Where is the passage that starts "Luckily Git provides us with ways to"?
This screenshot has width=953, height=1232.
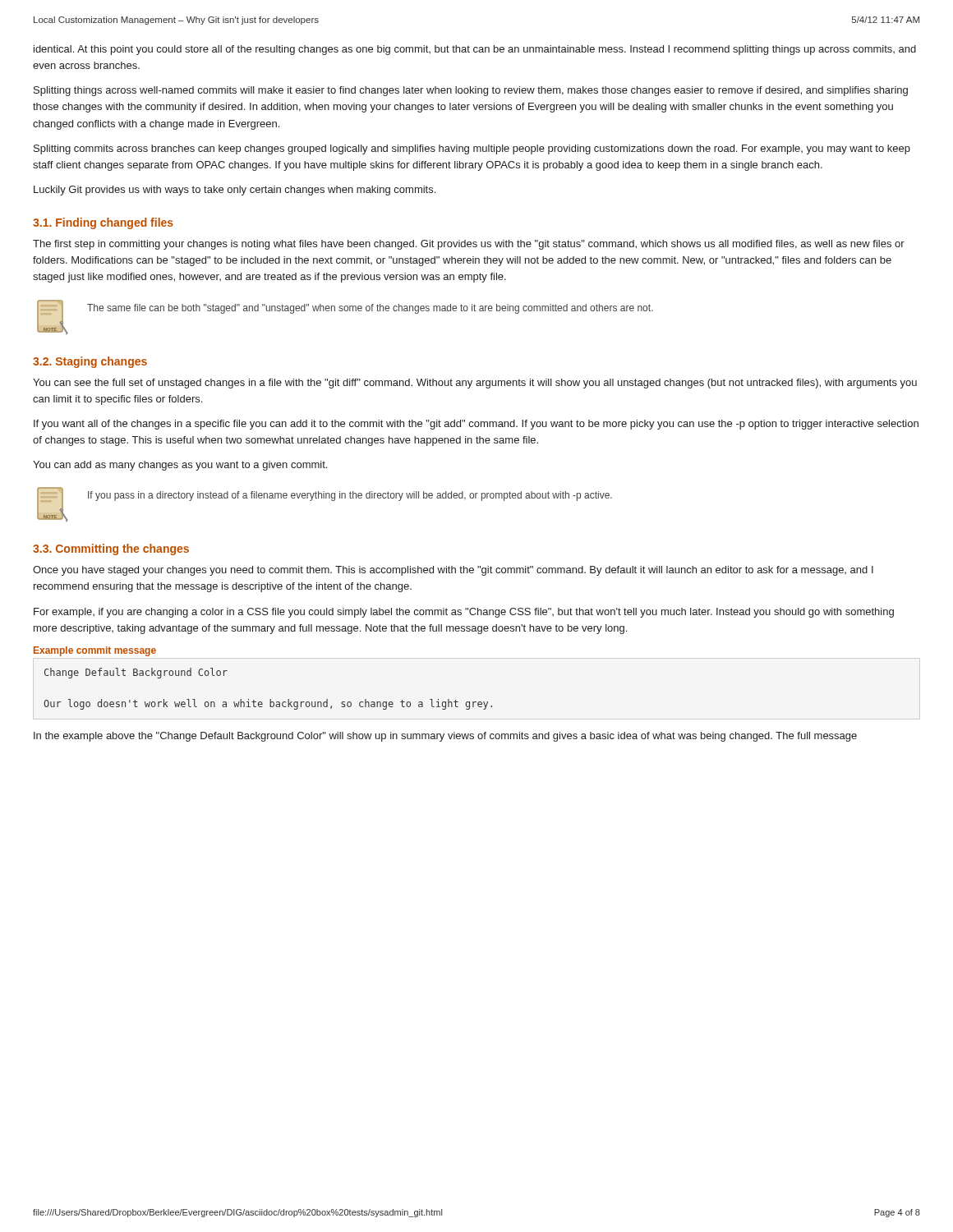pyautogui.click(x=235, y=189)
